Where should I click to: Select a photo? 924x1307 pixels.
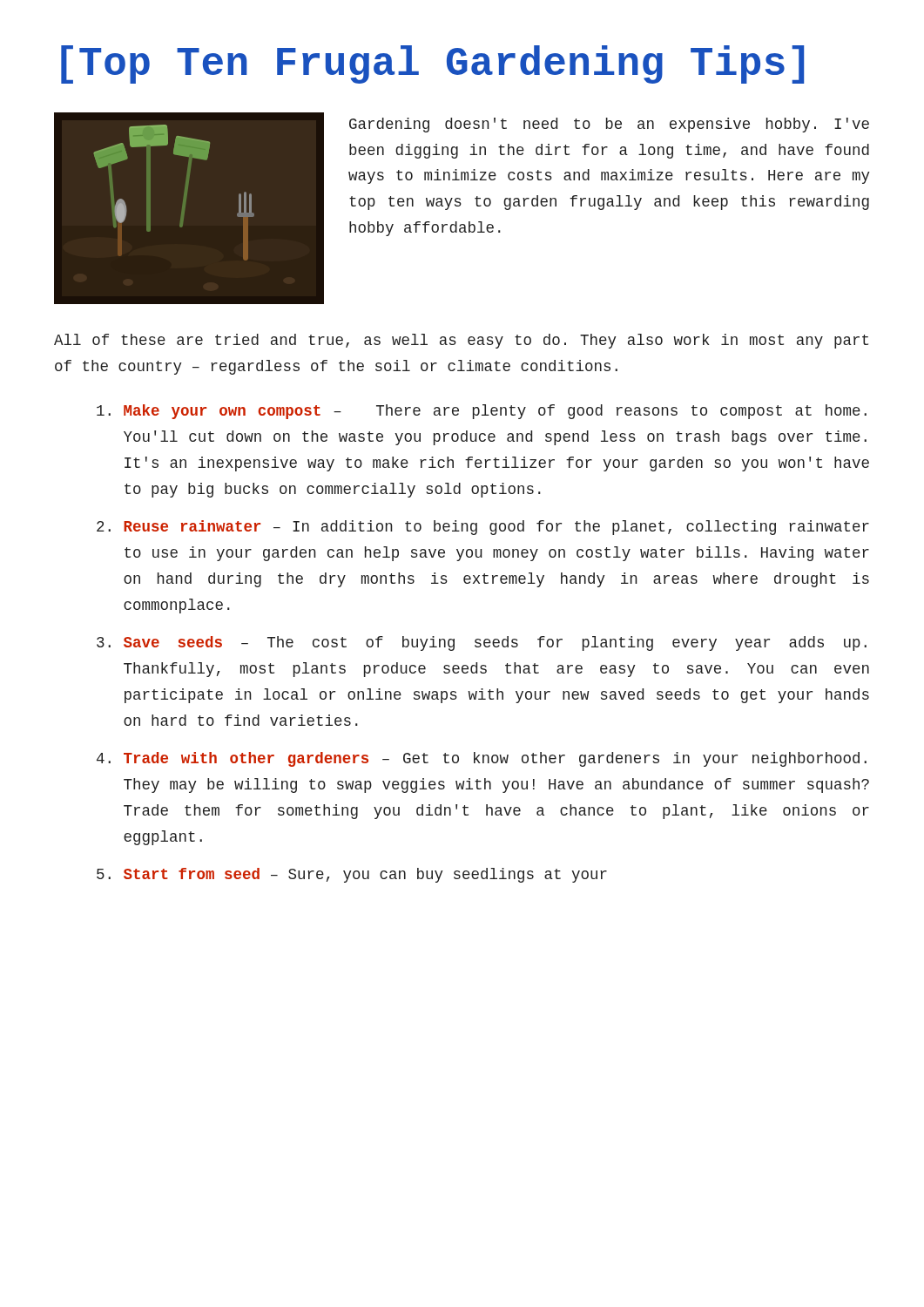coord(189,208)
